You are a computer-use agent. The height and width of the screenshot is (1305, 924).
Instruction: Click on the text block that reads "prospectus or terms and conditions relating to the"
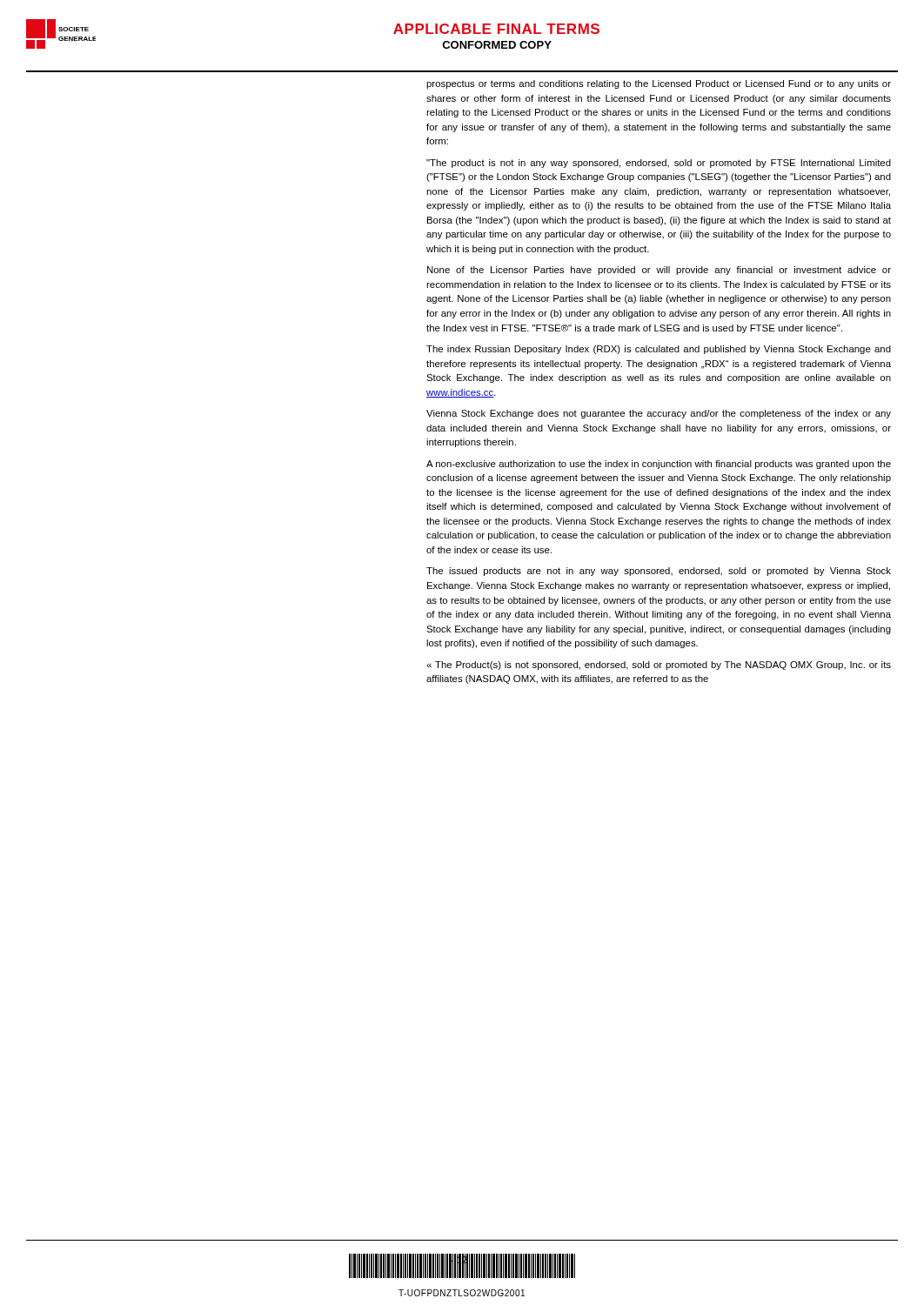click(x=659, y=381)
